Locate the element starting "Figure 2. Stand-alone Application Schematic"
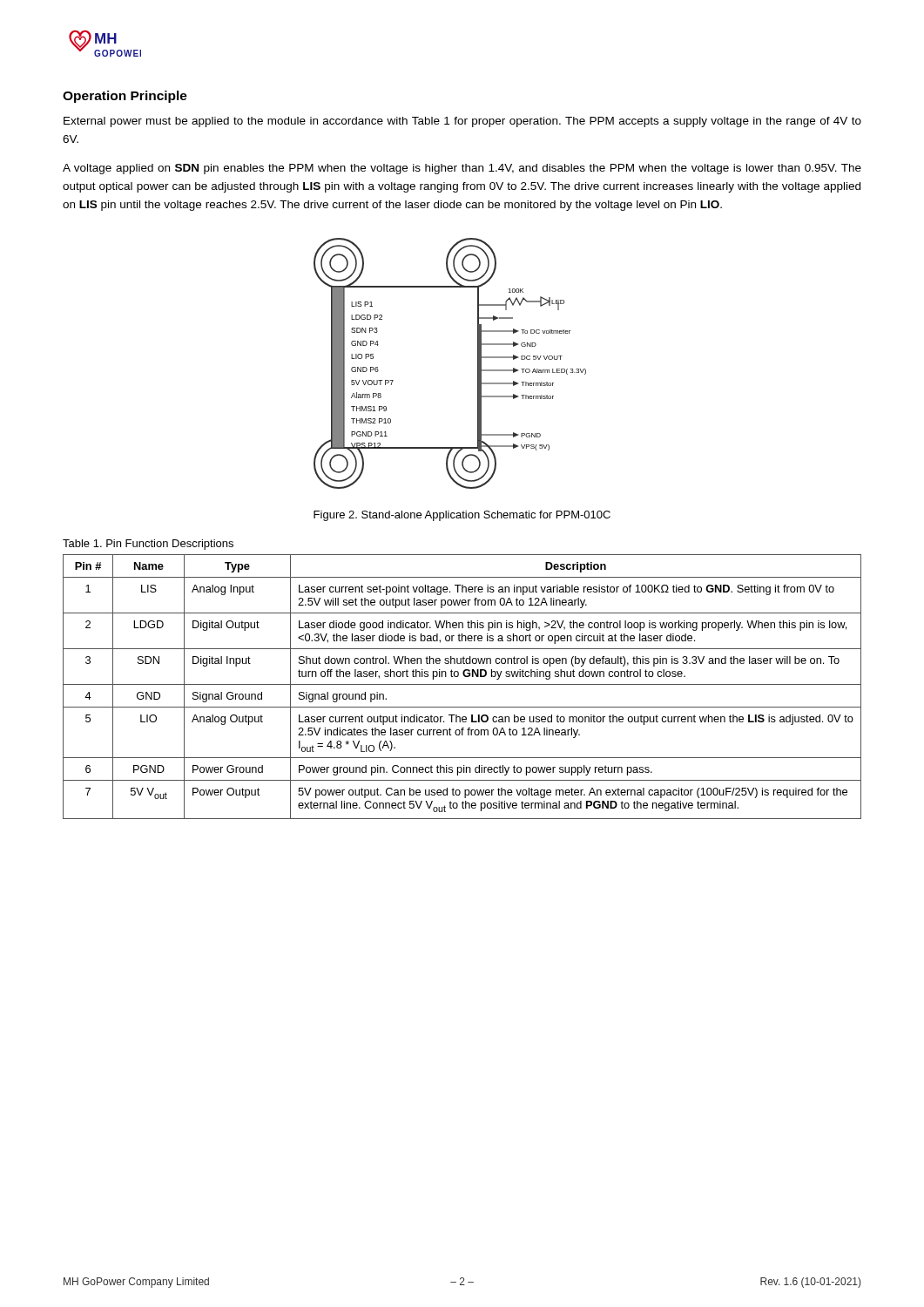This screenshot has height=1307, width=924. click(x=462, y=514)
